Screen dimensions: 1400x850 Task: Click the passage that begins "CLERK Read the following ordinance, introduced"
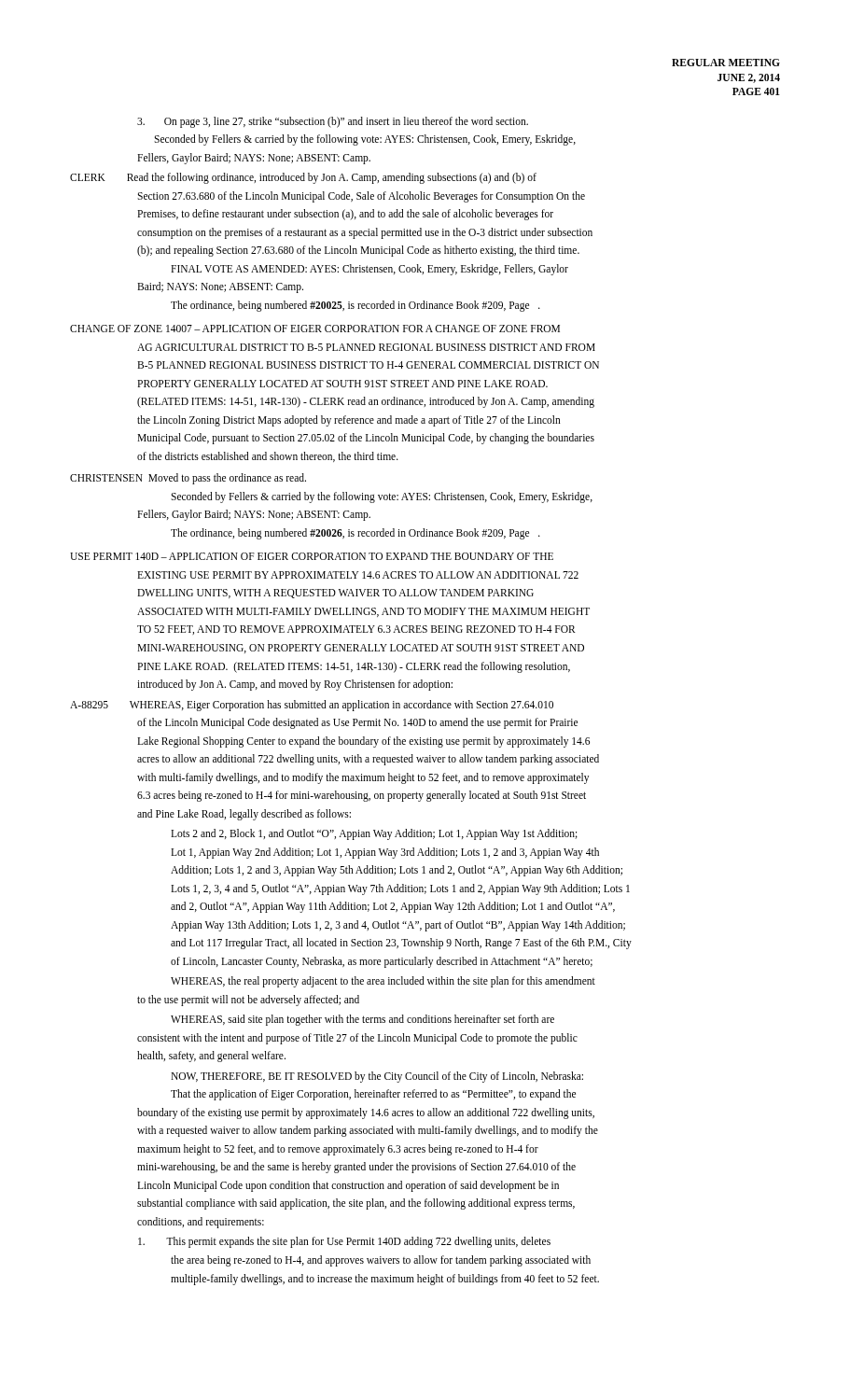(x=425, y=242)
